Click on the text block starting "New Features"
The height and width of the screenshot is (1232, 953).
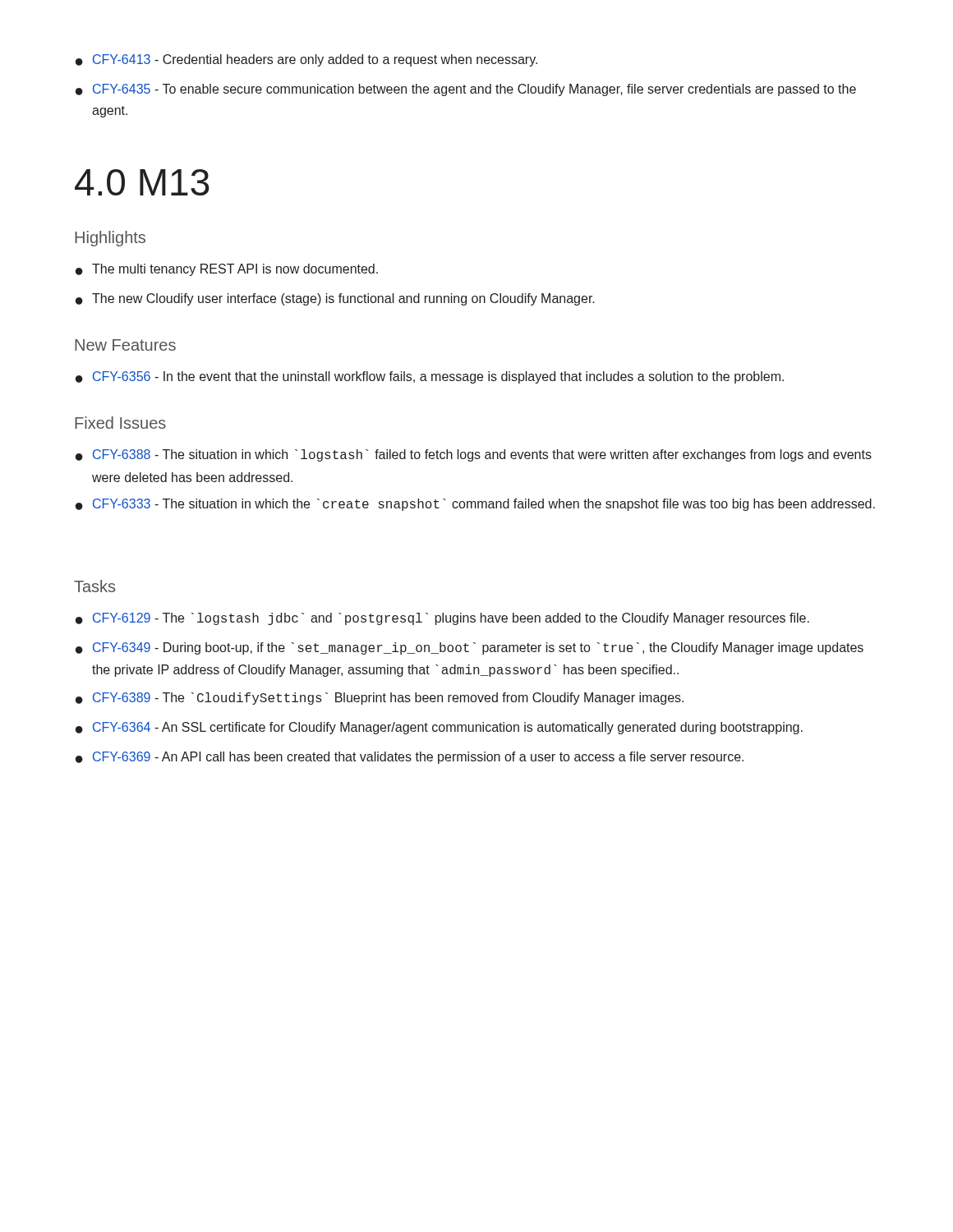pos(125,345)
